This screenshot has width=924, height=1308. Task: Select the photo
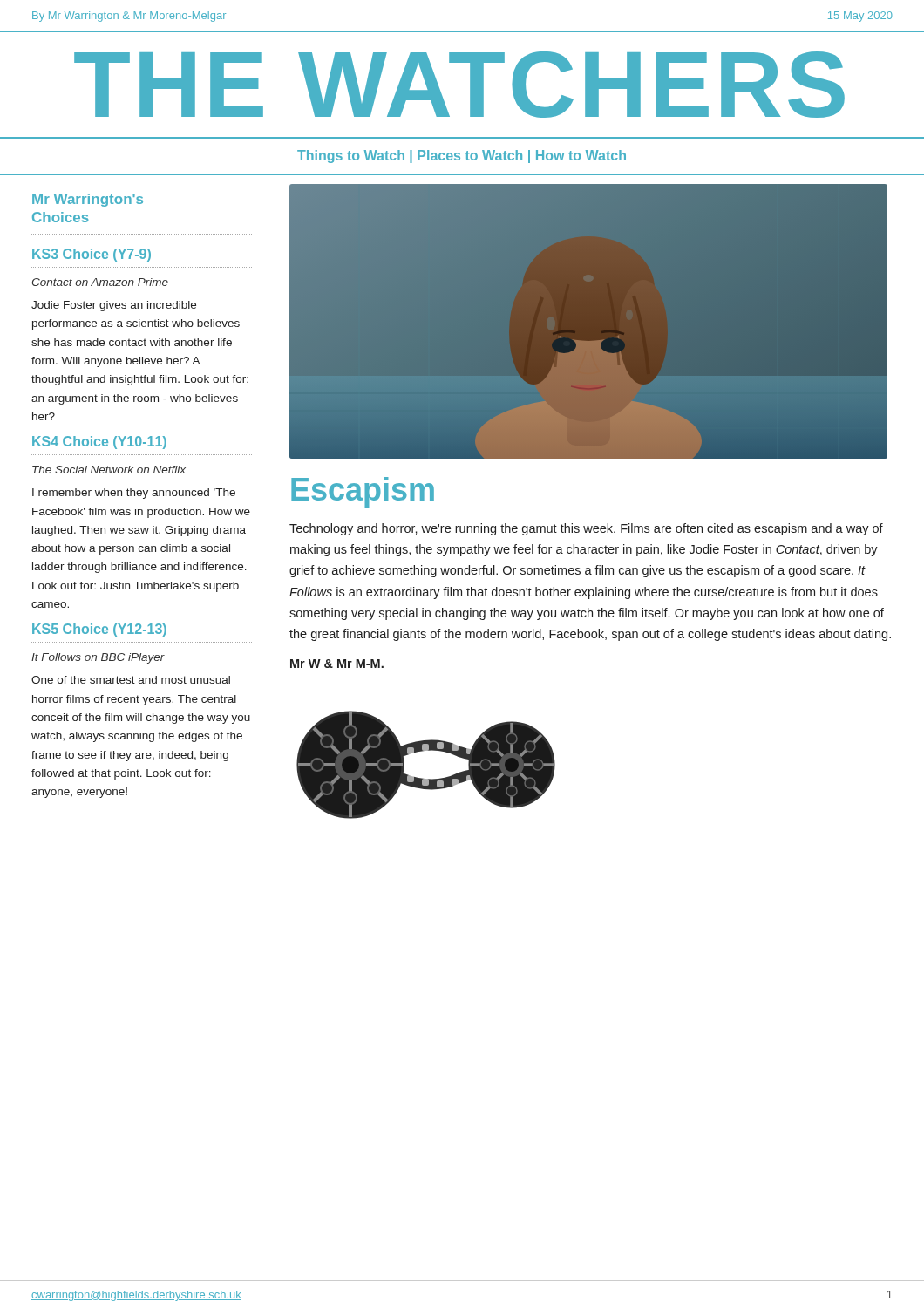pos(591,322)
